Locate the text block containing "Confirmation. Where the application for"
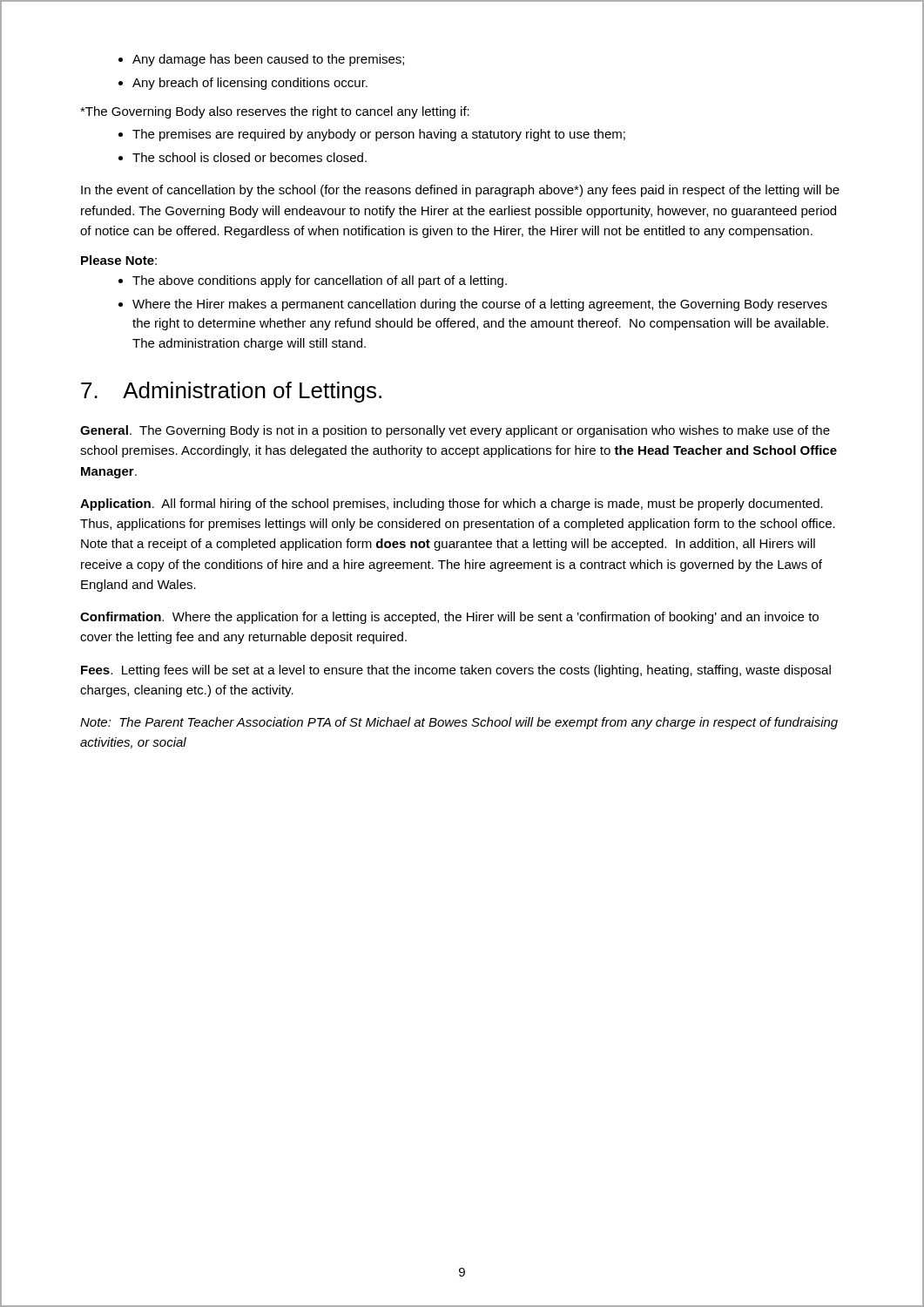Screen dimensions: 1307x924 (462, 627)
